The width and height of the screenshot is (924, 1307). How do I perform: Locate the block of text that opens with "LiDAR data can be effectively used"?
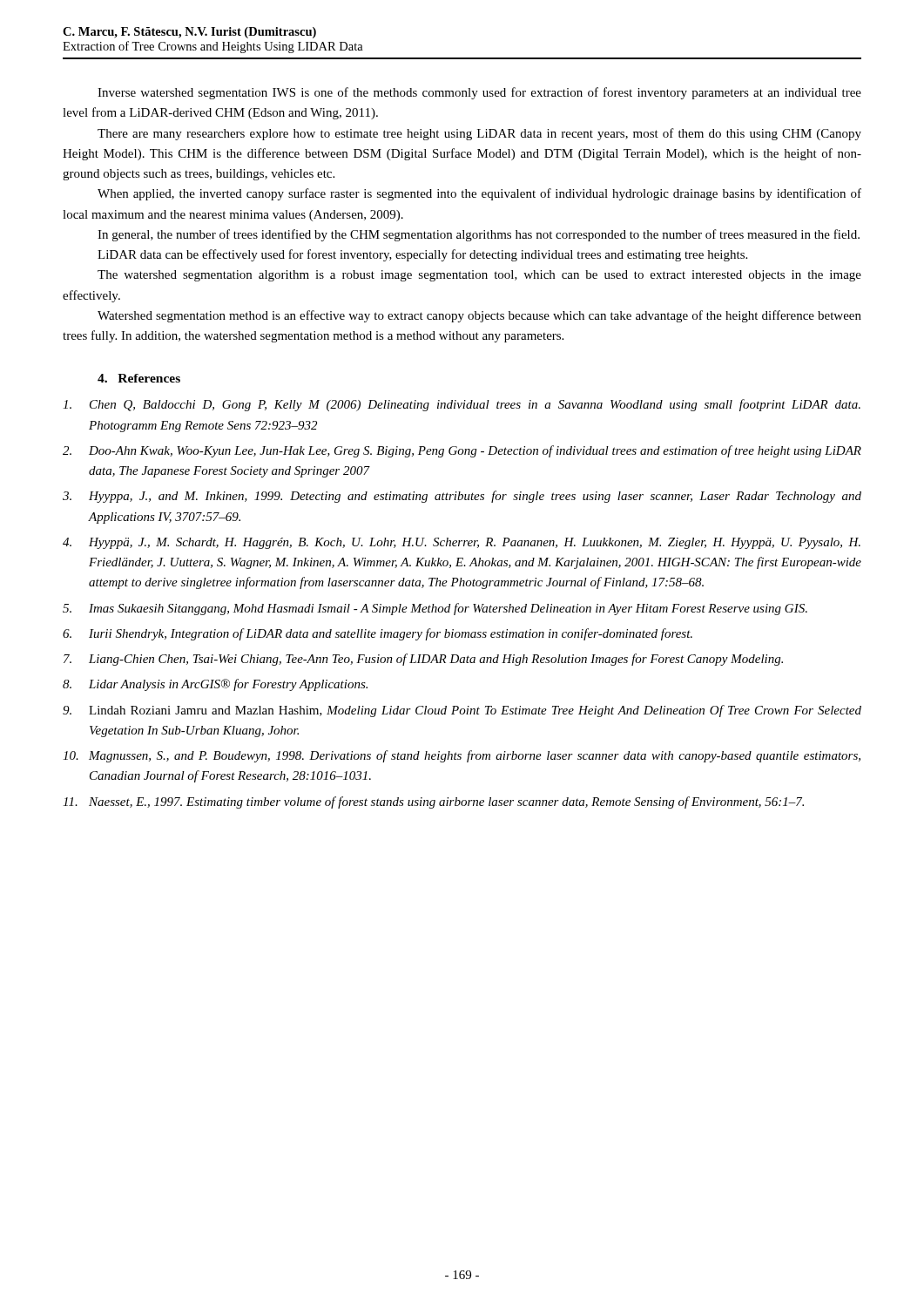[462, 255]
